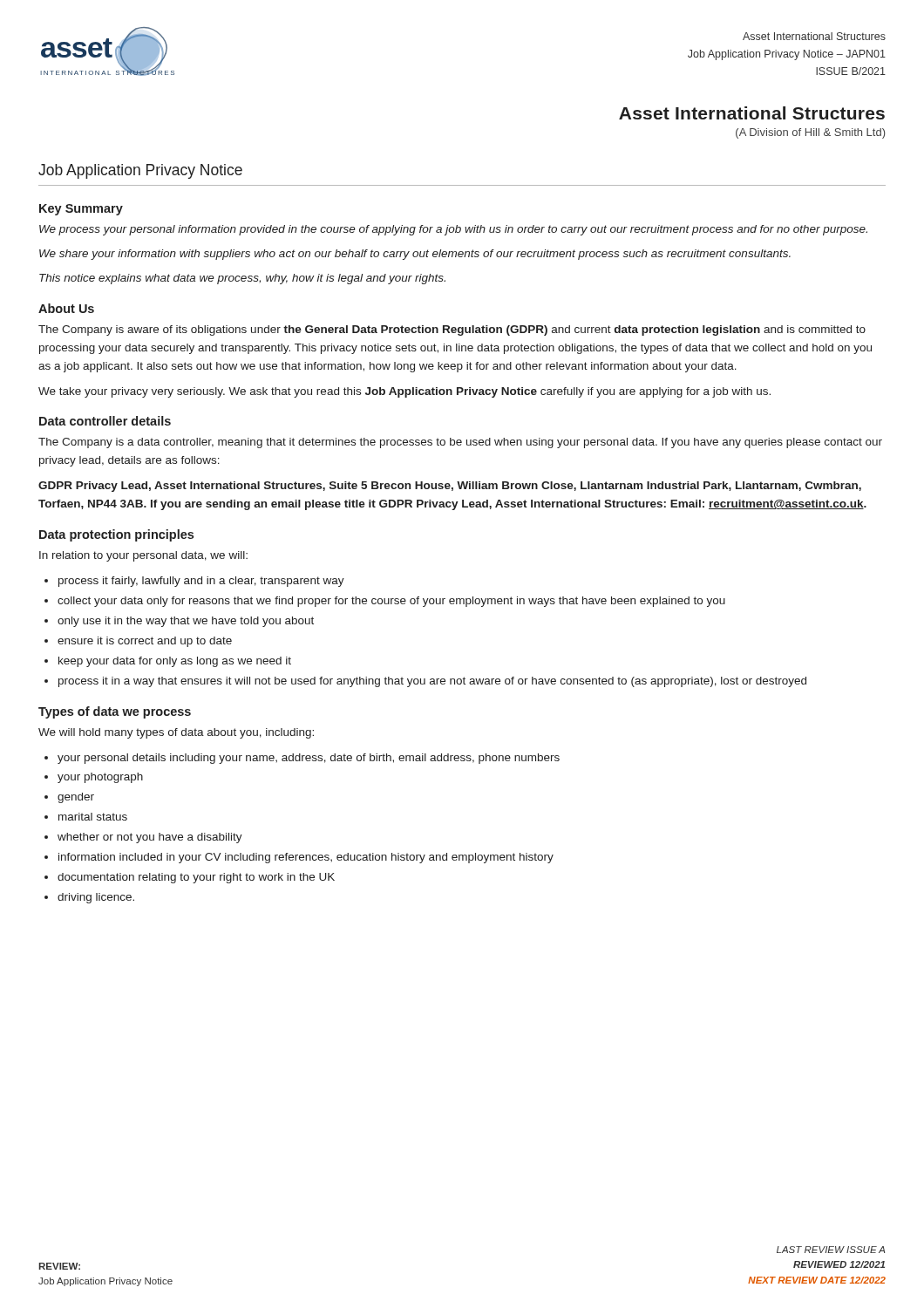Click on the list item containing "marital status"
This screenshot has width=924, height=1308.
93,817
